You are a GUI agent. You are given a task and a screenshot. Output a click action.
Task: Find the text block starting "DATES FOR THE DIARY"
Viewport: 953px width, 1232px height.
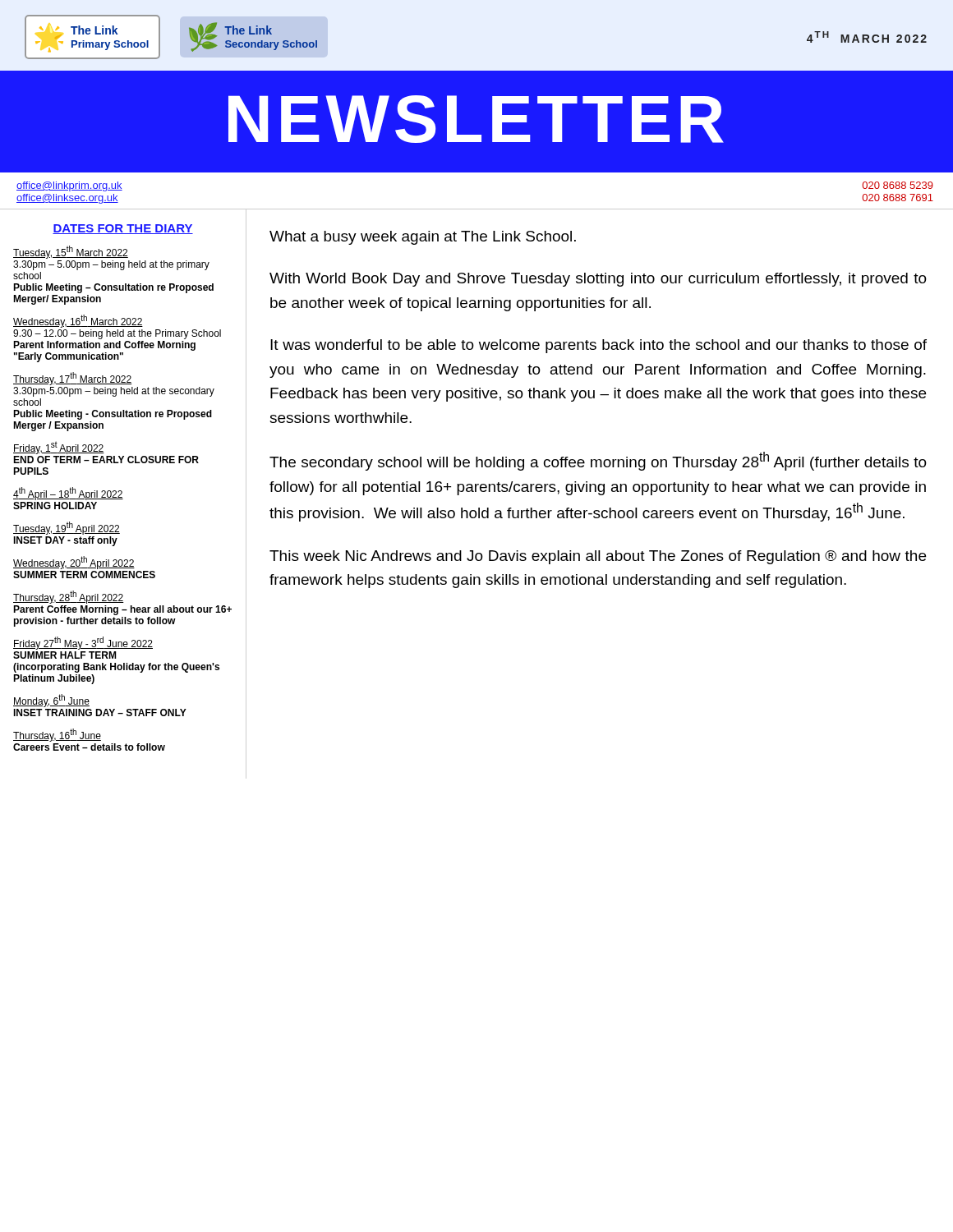[x=123, y=228]
